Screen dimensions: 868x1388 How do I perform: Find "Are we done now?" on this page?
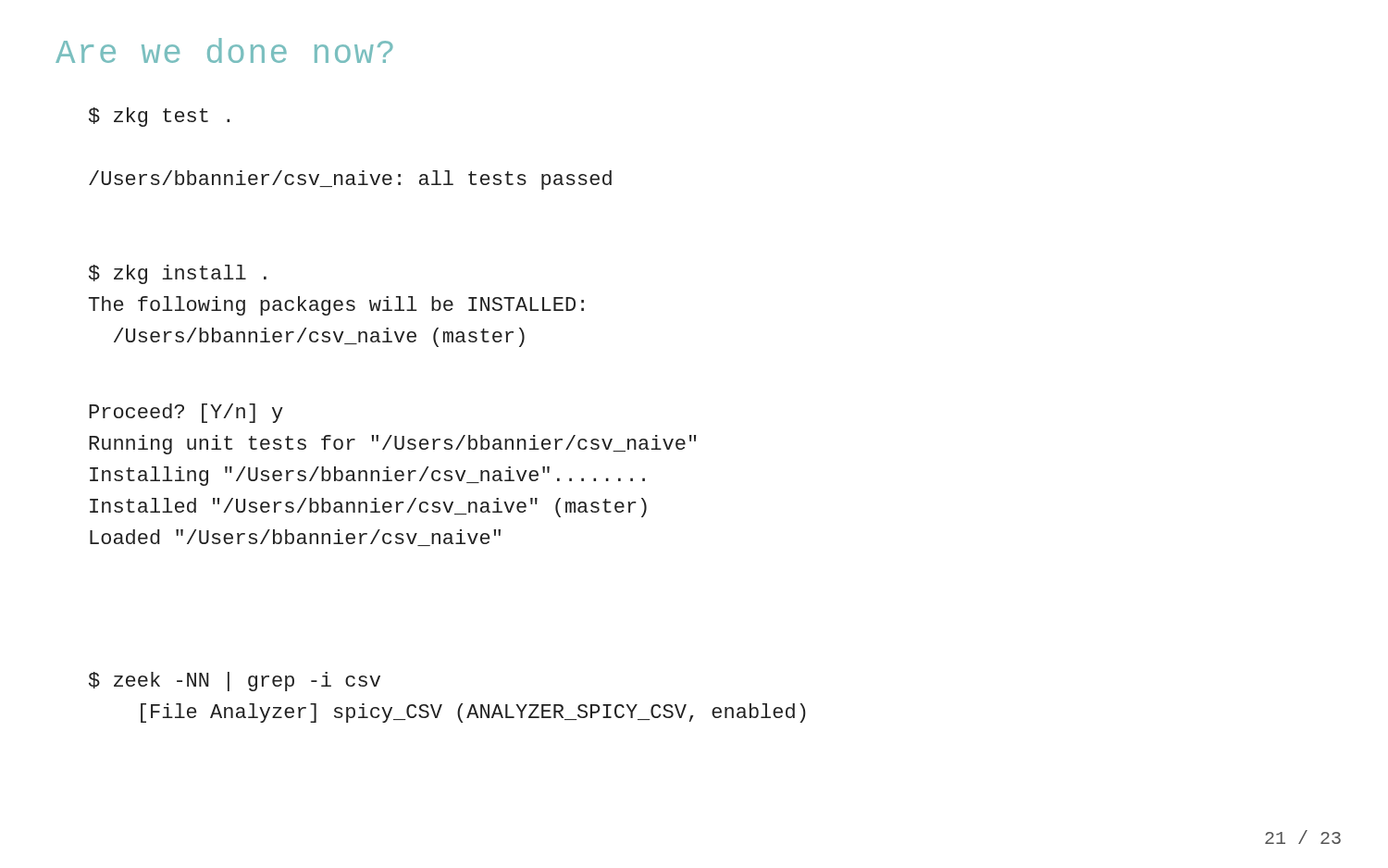tap(226, 54)
